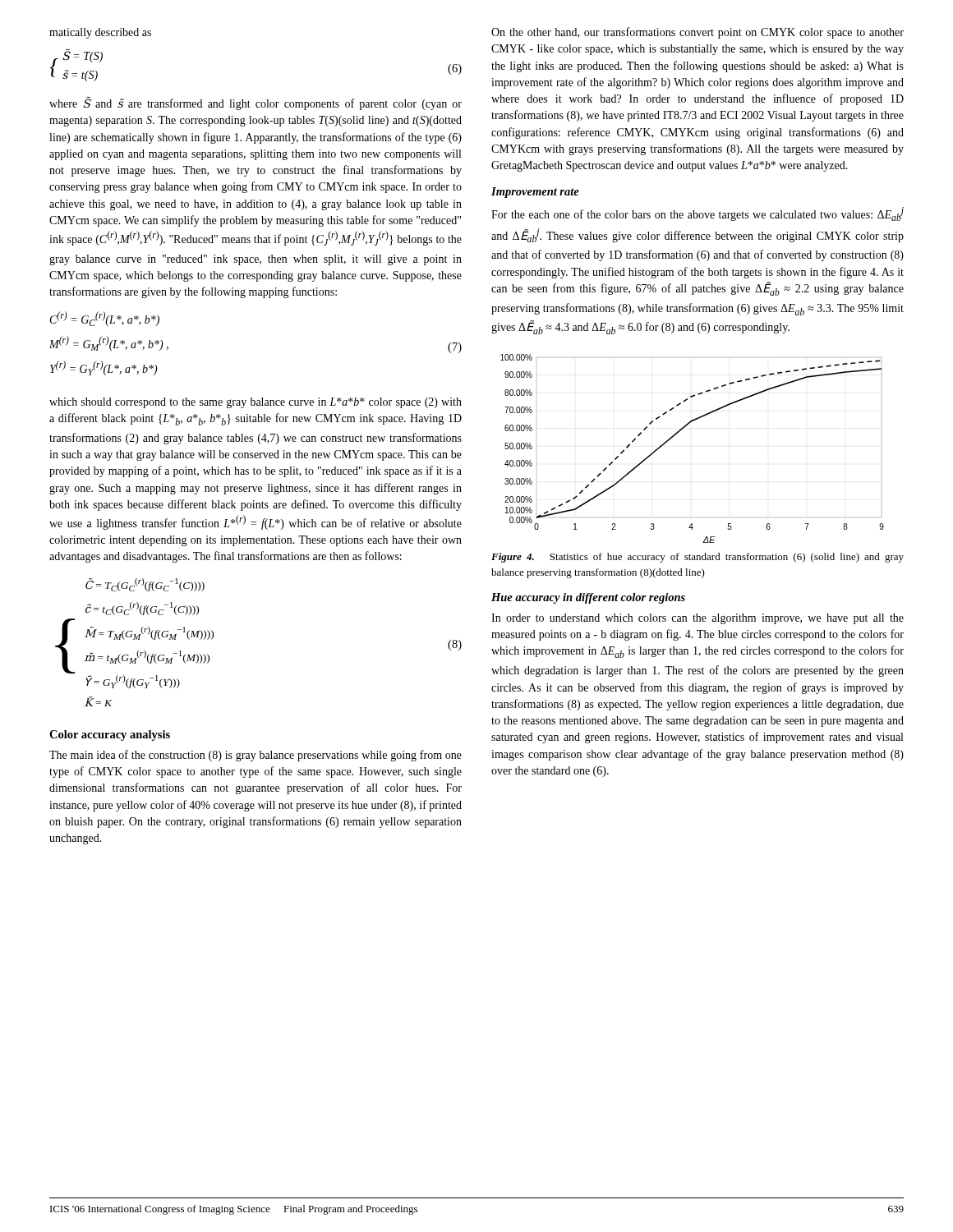Click on the text block starting "{ C̃ = TC(GC(r)(f(GC−1(C)))) c̃ = tC(GC(r)(f(GC−1(C))))"
Viewport: 953px width, 1232px height.
coord(145,585)
